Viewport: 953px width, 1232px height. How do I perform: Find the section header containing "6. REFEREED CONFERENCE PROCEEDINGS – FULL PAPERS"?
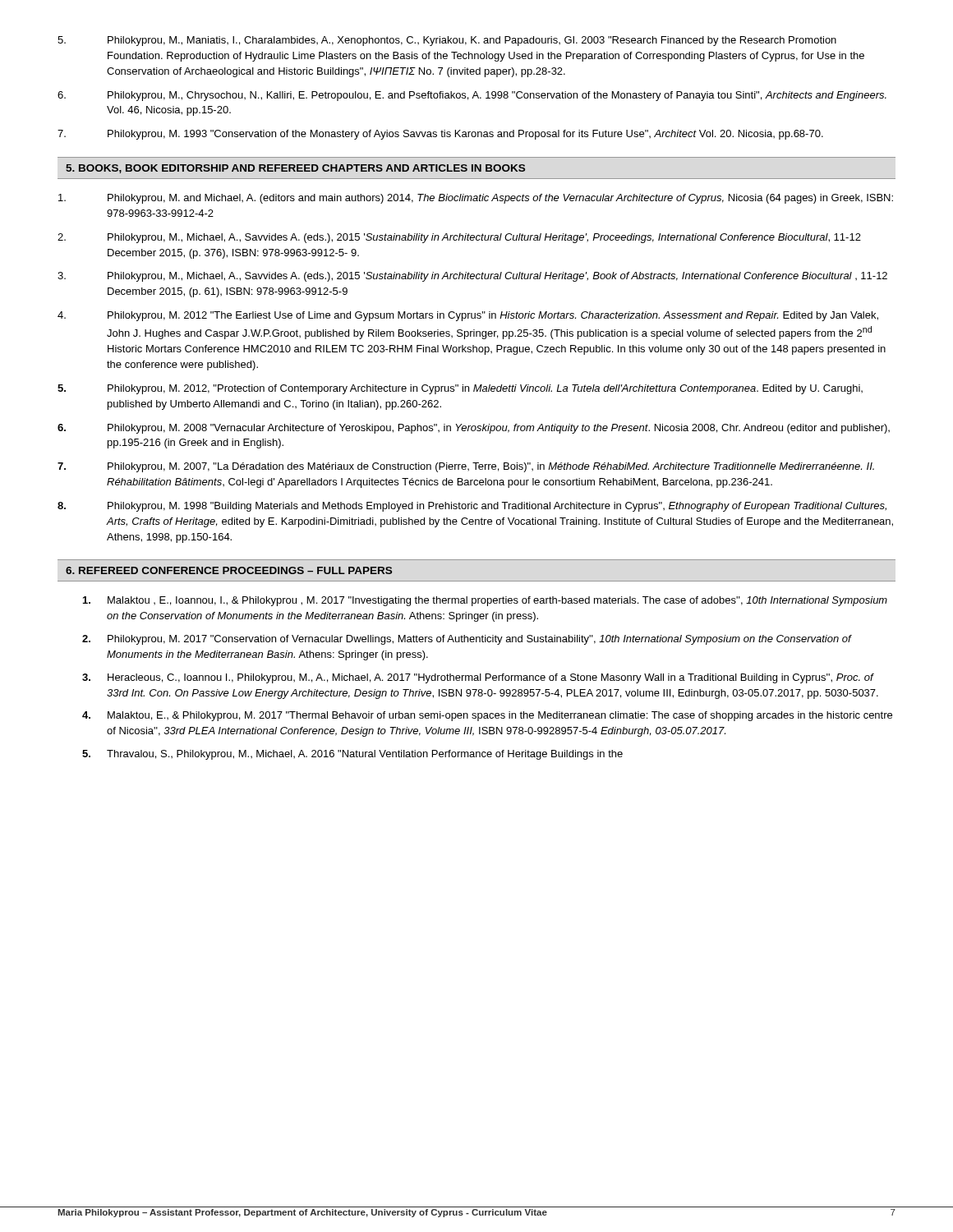click(229, 571)
